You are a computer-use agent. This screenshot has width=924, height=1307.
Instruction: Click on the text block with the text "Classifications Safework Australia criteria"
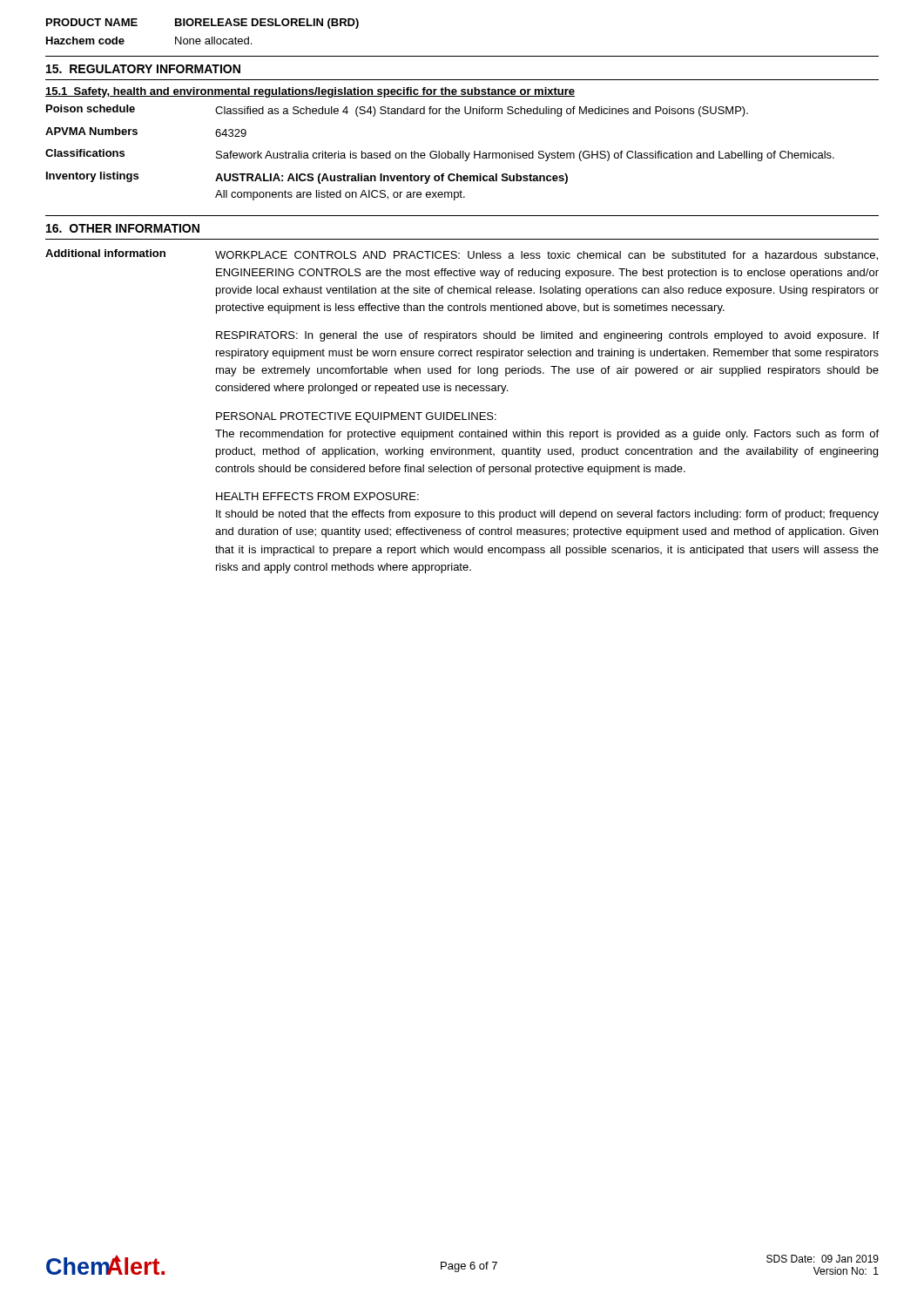(462, 155)
